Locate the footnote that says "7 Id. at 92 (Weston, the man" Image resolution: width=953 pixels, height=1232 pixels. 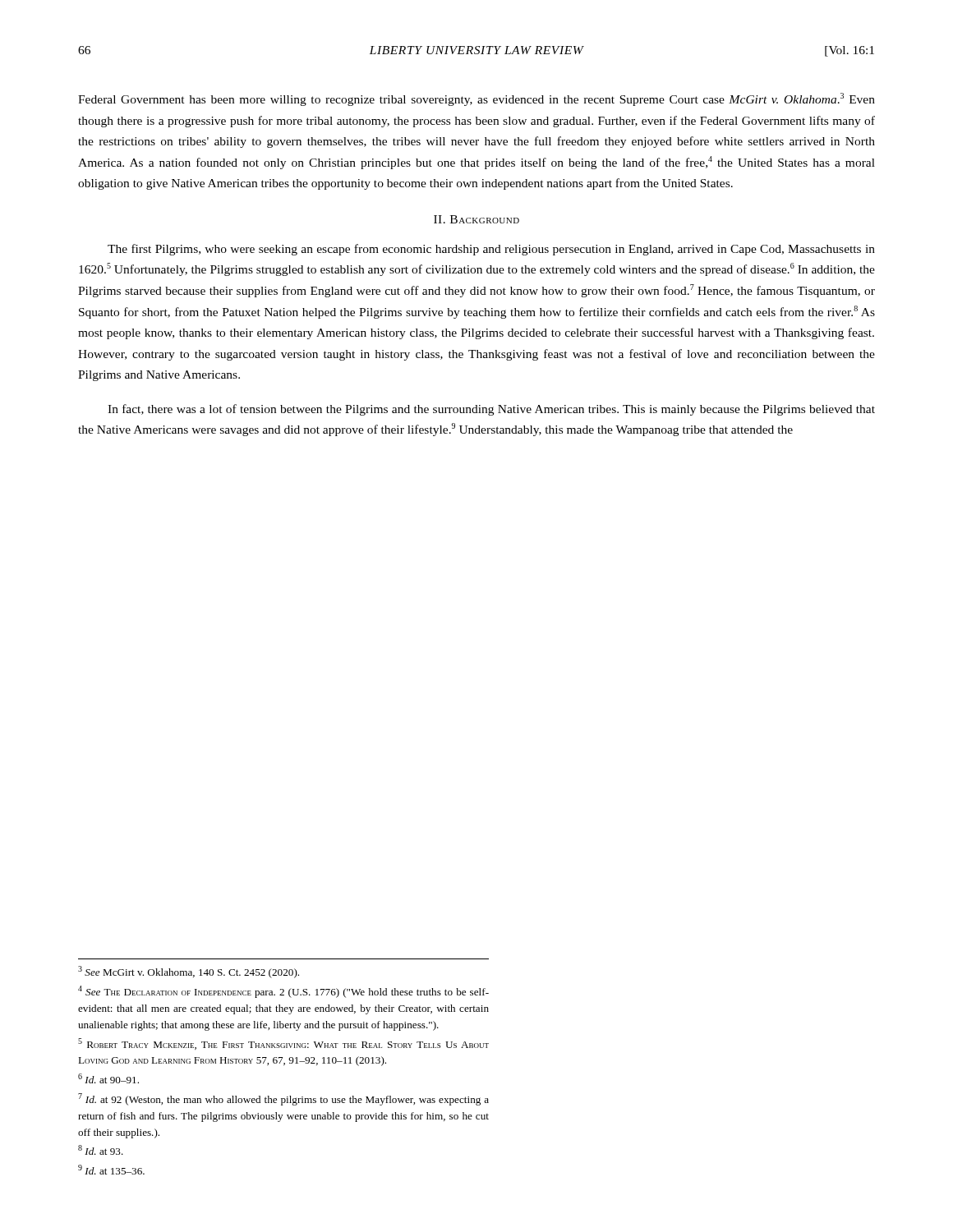click(283, 1115)
